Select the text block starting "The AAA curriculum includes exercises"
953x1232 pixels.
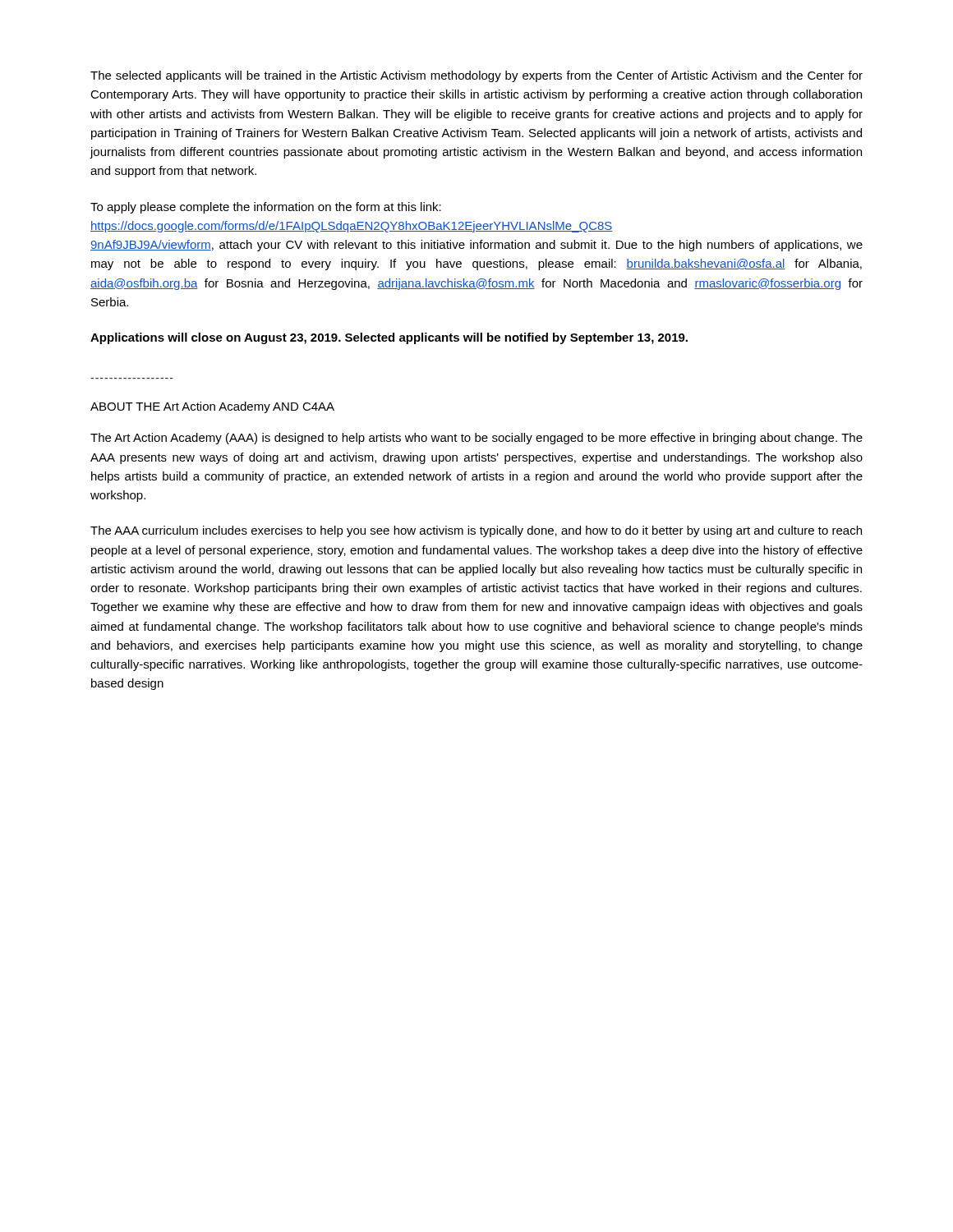[476, 607]
